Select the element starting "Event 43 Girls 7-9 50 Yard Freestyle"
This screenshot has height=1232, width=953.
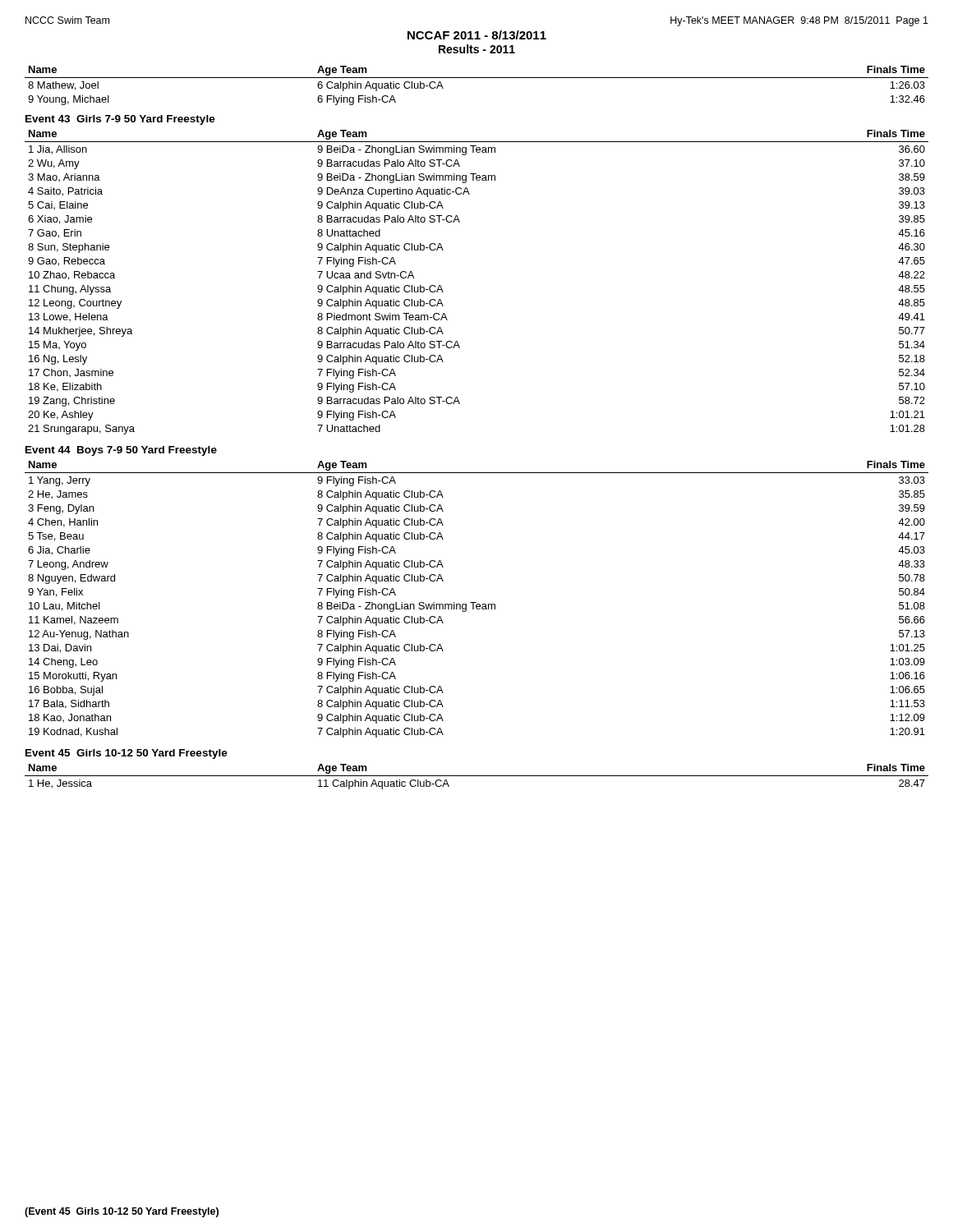pos(120,119)
